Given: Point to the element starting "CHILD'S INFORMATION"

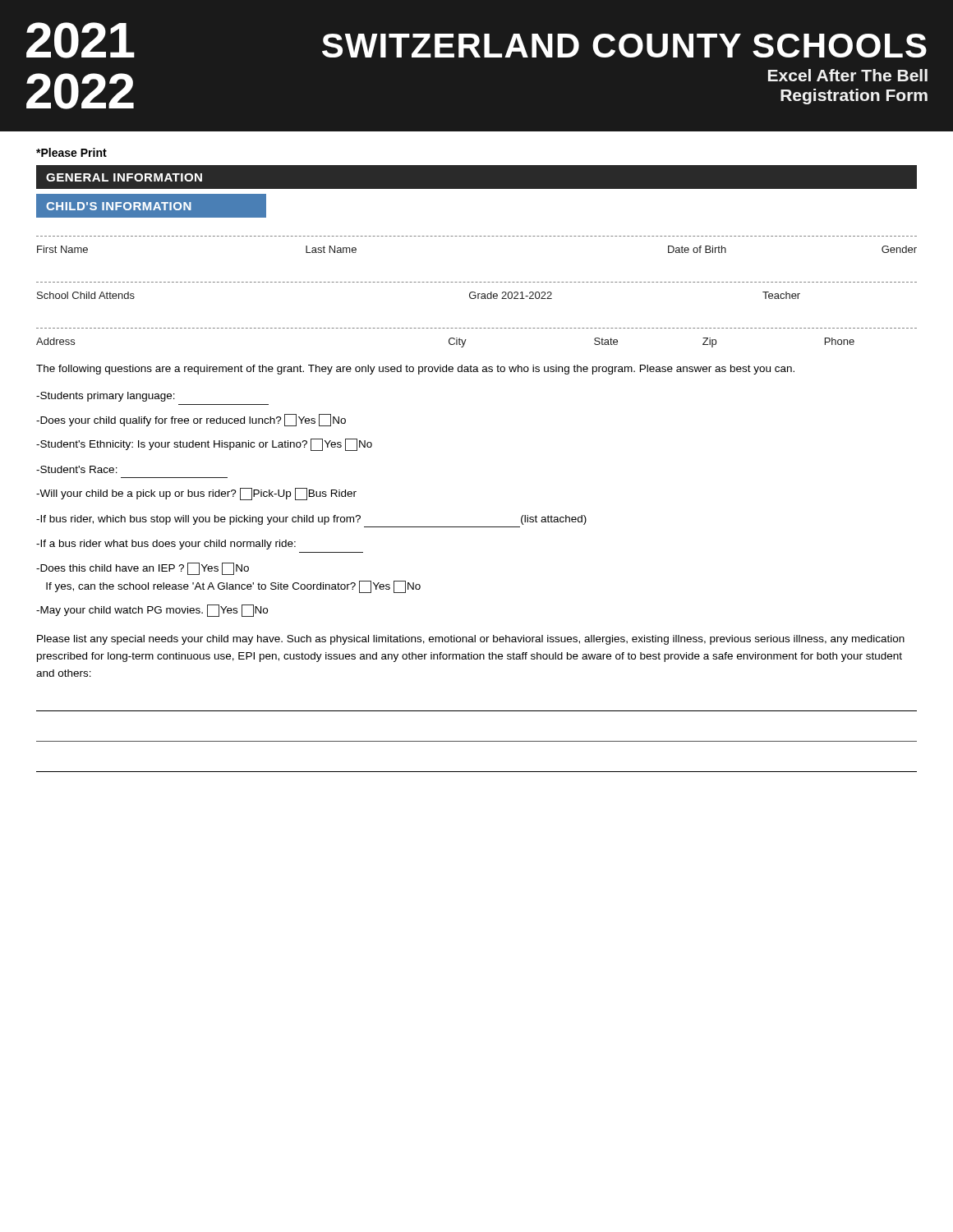Looking at the screenshot, I should click(119, 206).
